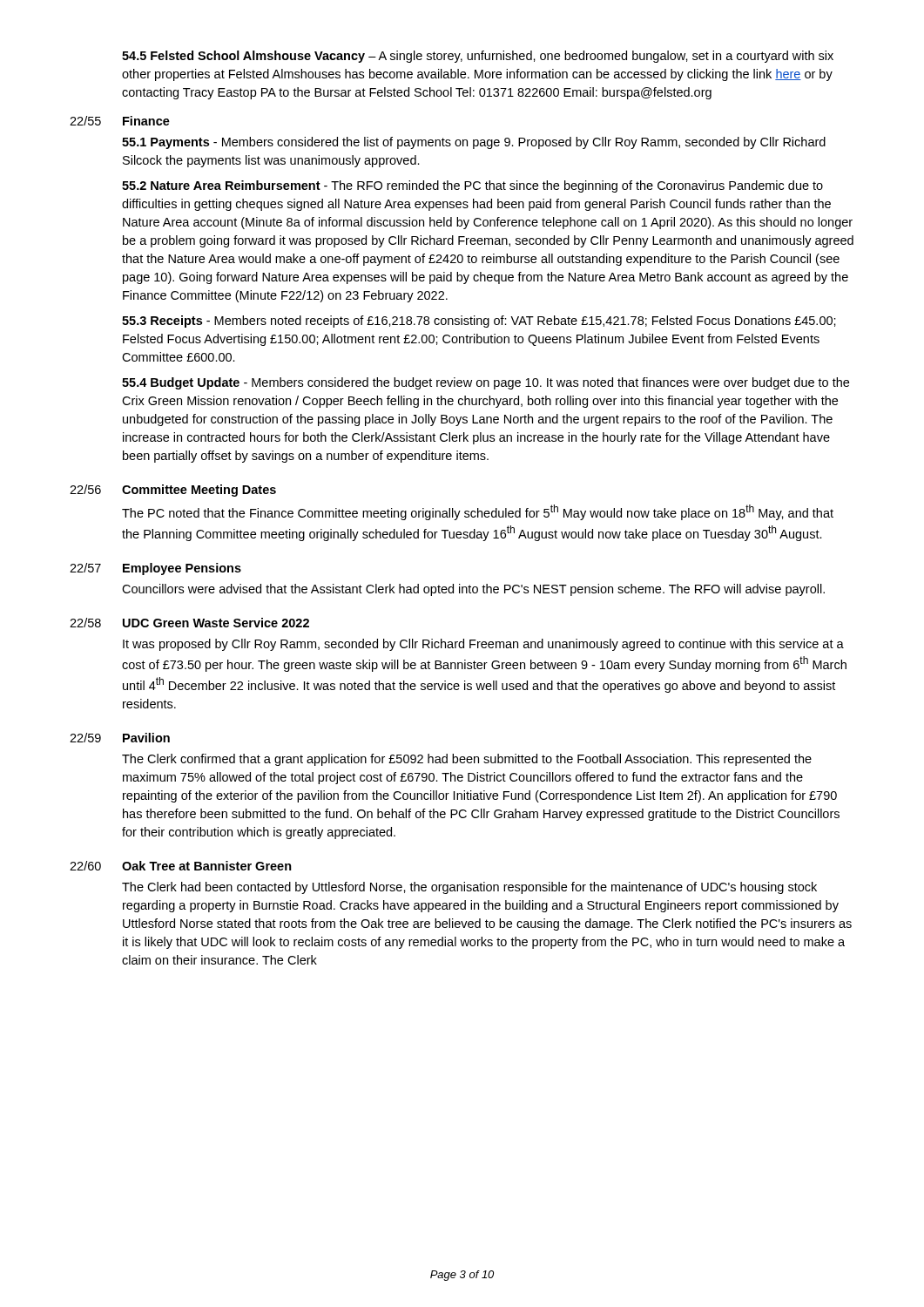
Task: Select the element starting "Committee Meeting Dates"
Action: [199, 490]
